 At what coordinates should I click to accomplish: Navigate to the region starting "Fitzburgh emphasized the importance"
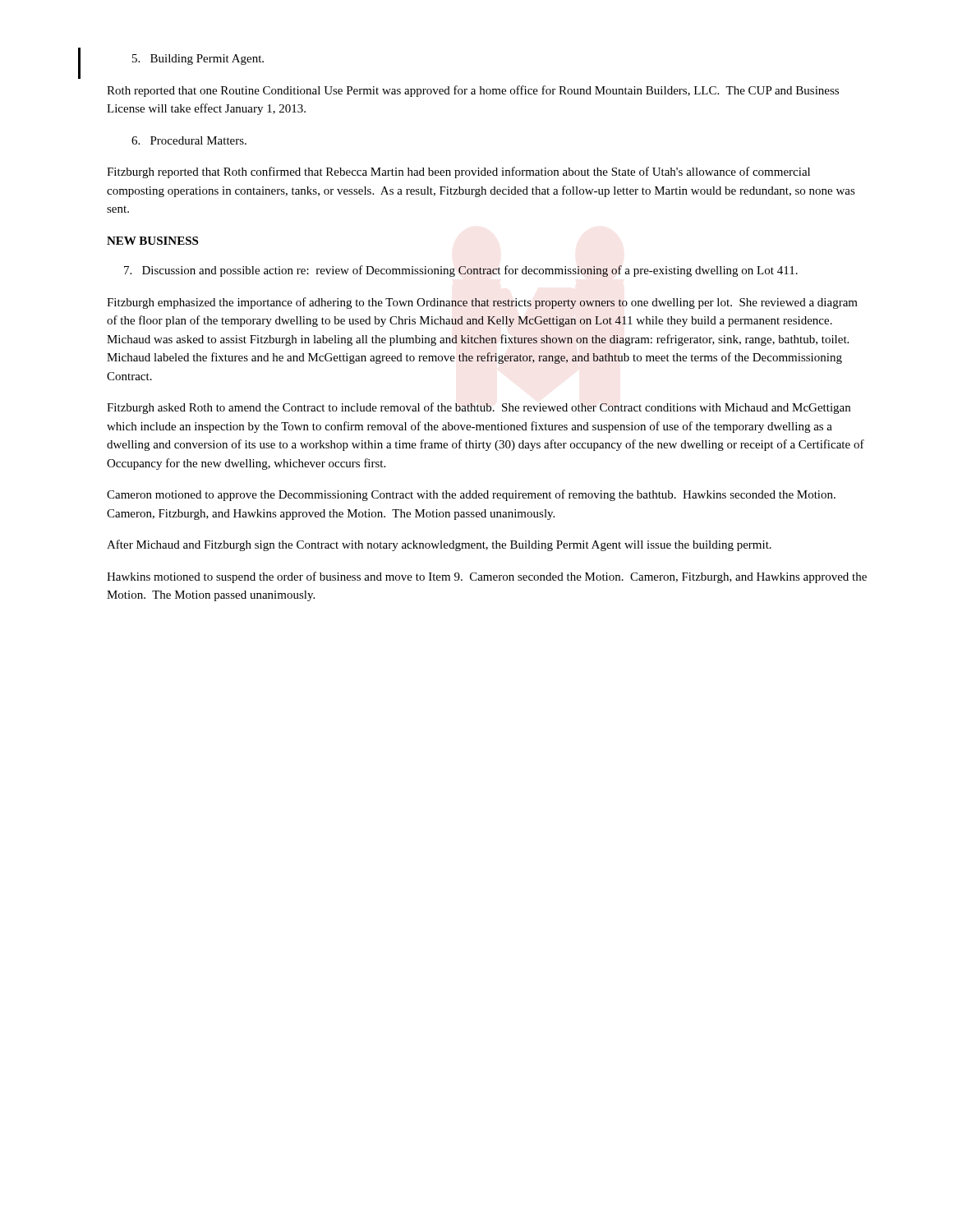482,339
